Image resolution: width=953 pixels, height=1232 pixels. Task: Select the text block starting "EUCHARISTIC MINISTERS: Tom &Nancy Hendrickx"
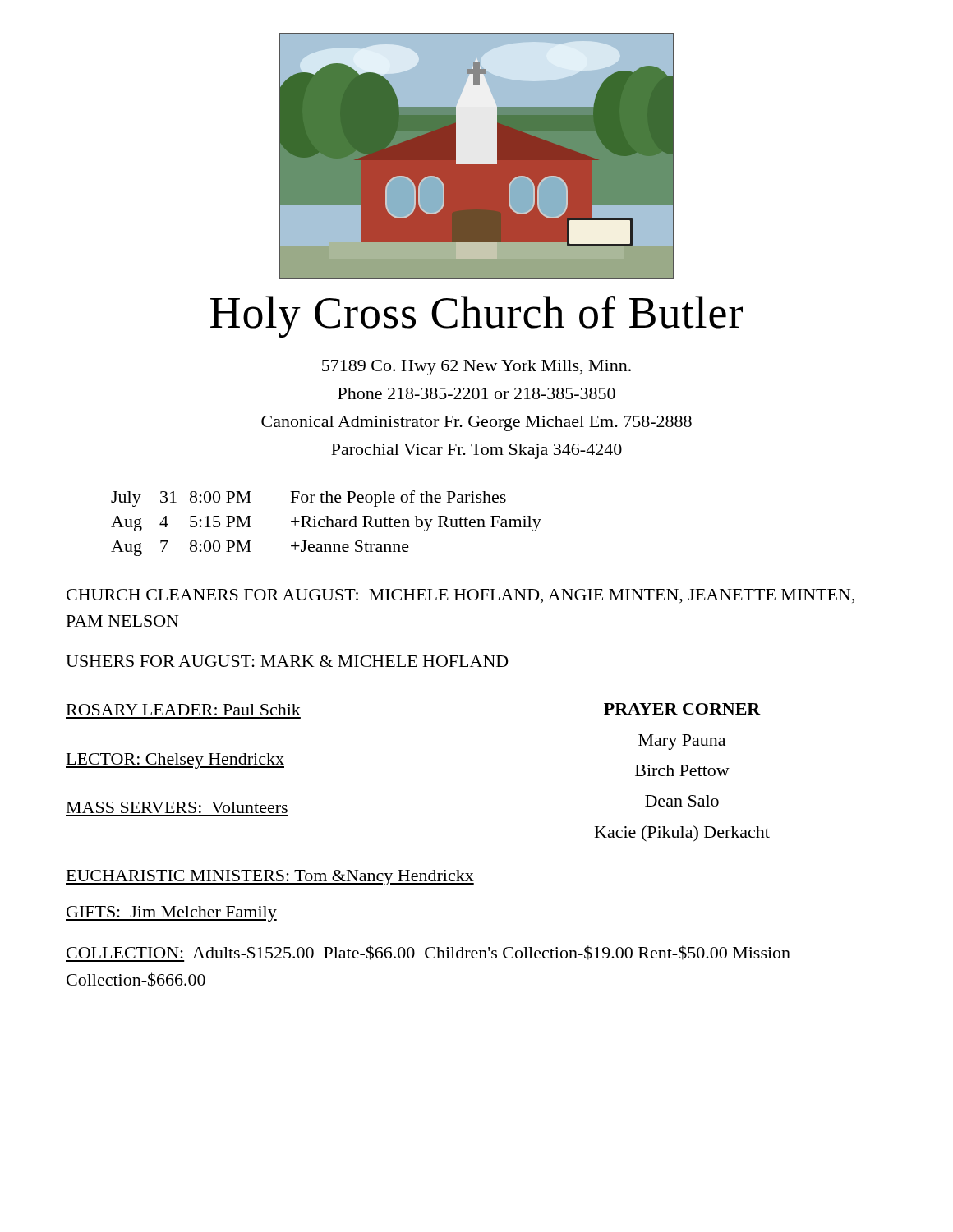(270, 875)
